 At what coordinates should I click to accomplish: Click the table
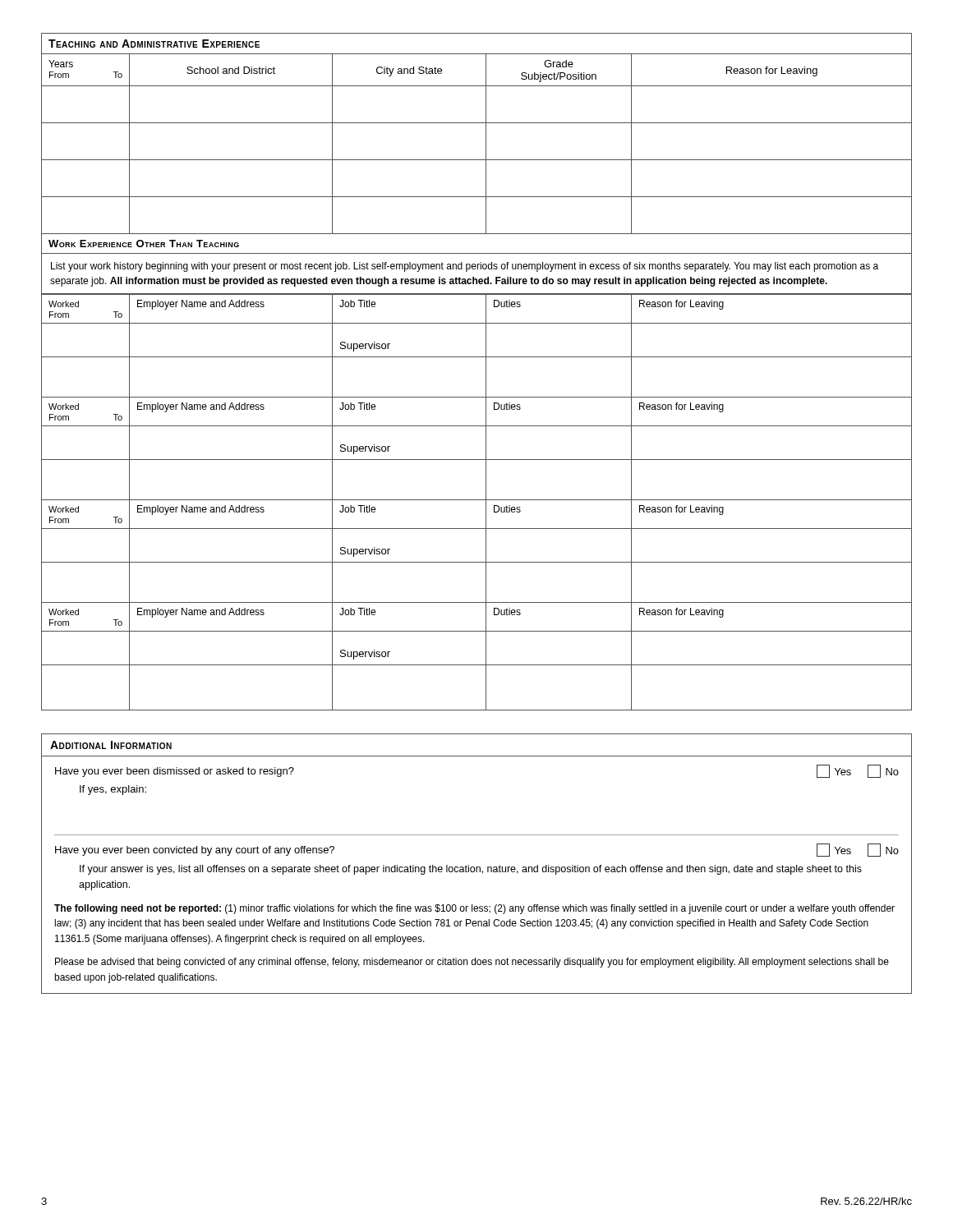coord(476,133)
